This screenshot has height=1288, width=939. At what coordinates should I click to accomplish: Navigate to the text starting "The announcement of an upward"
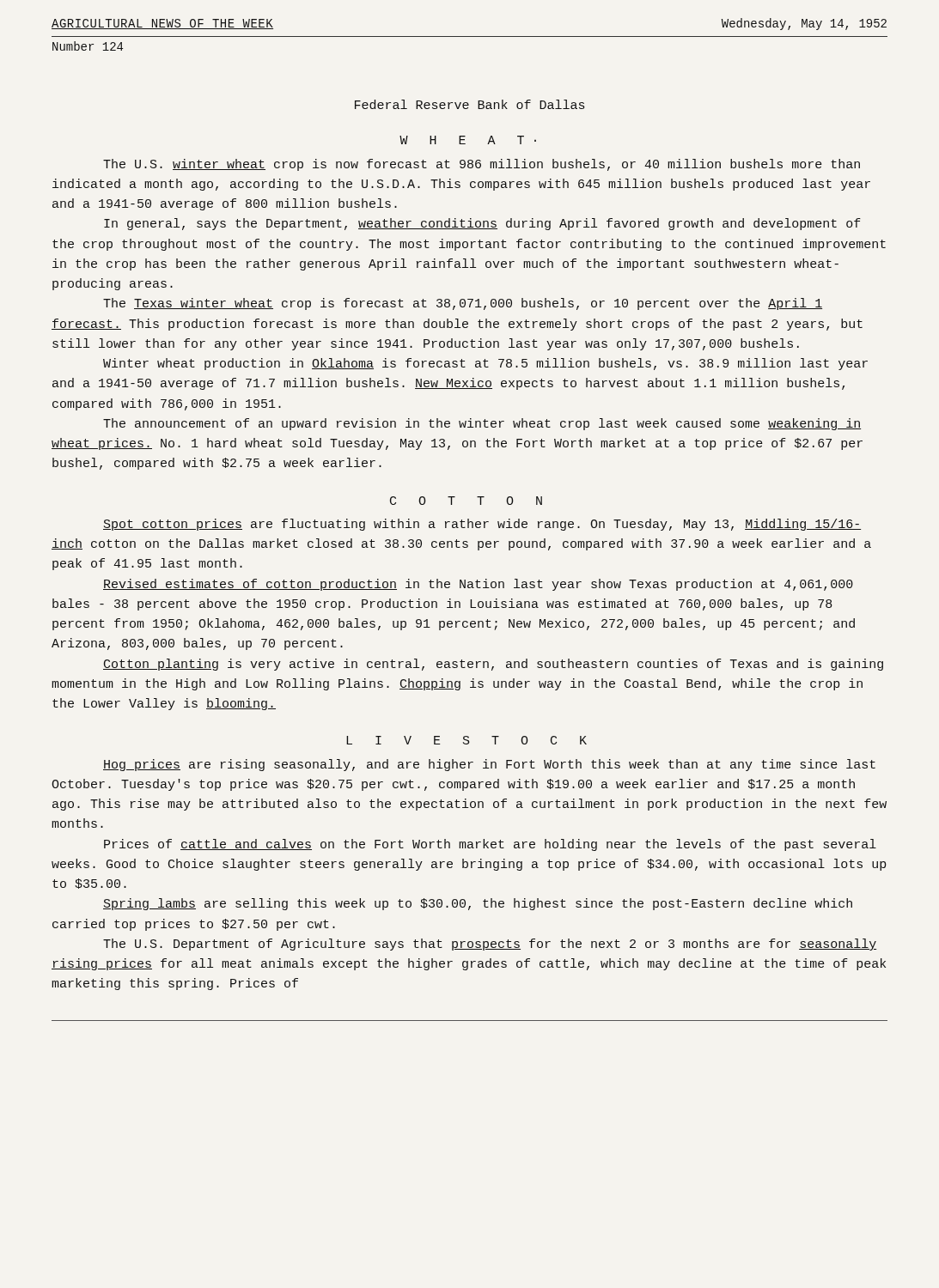470,444
